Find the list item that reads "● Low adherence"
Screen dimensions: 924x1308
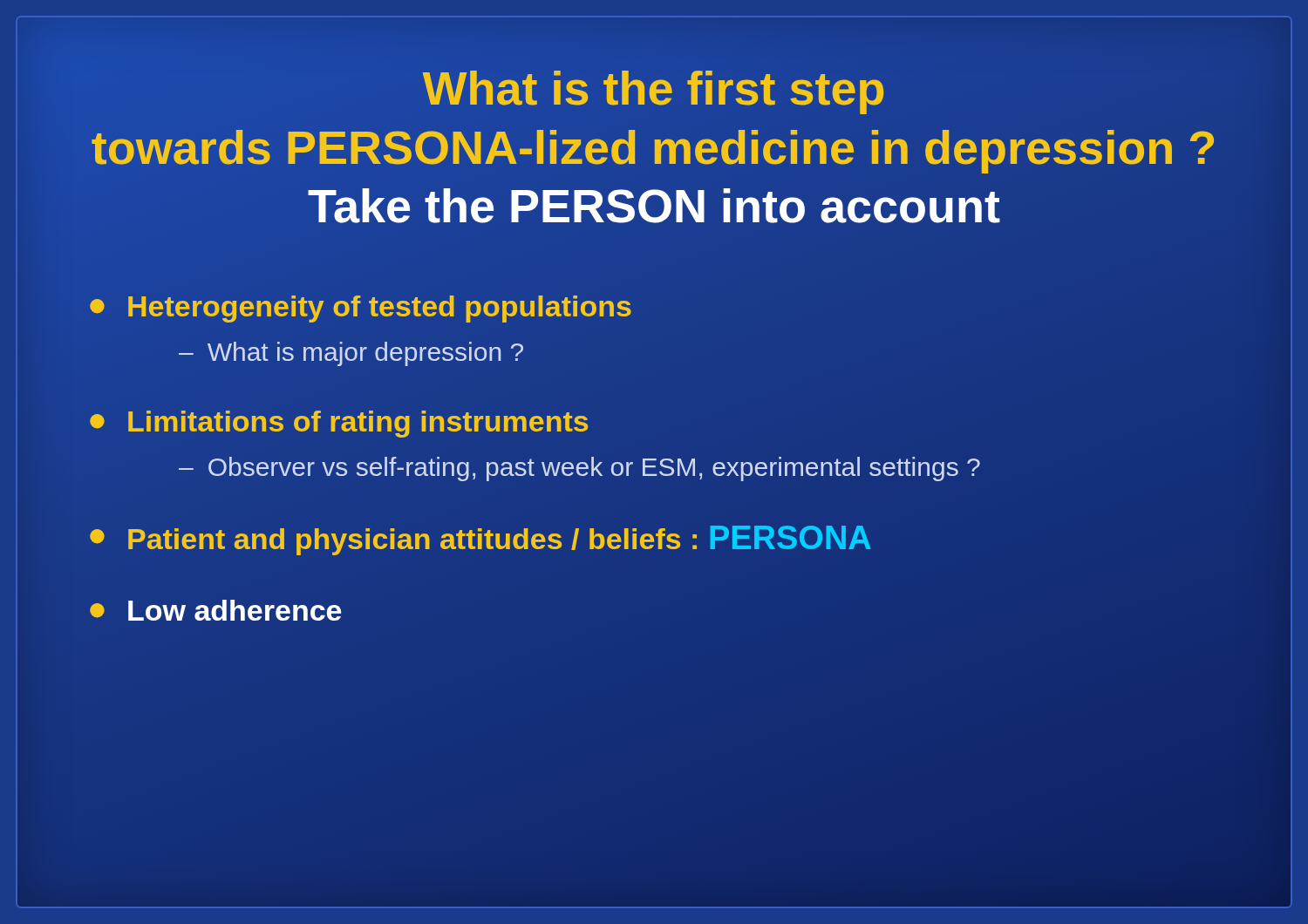coord(216,610)
